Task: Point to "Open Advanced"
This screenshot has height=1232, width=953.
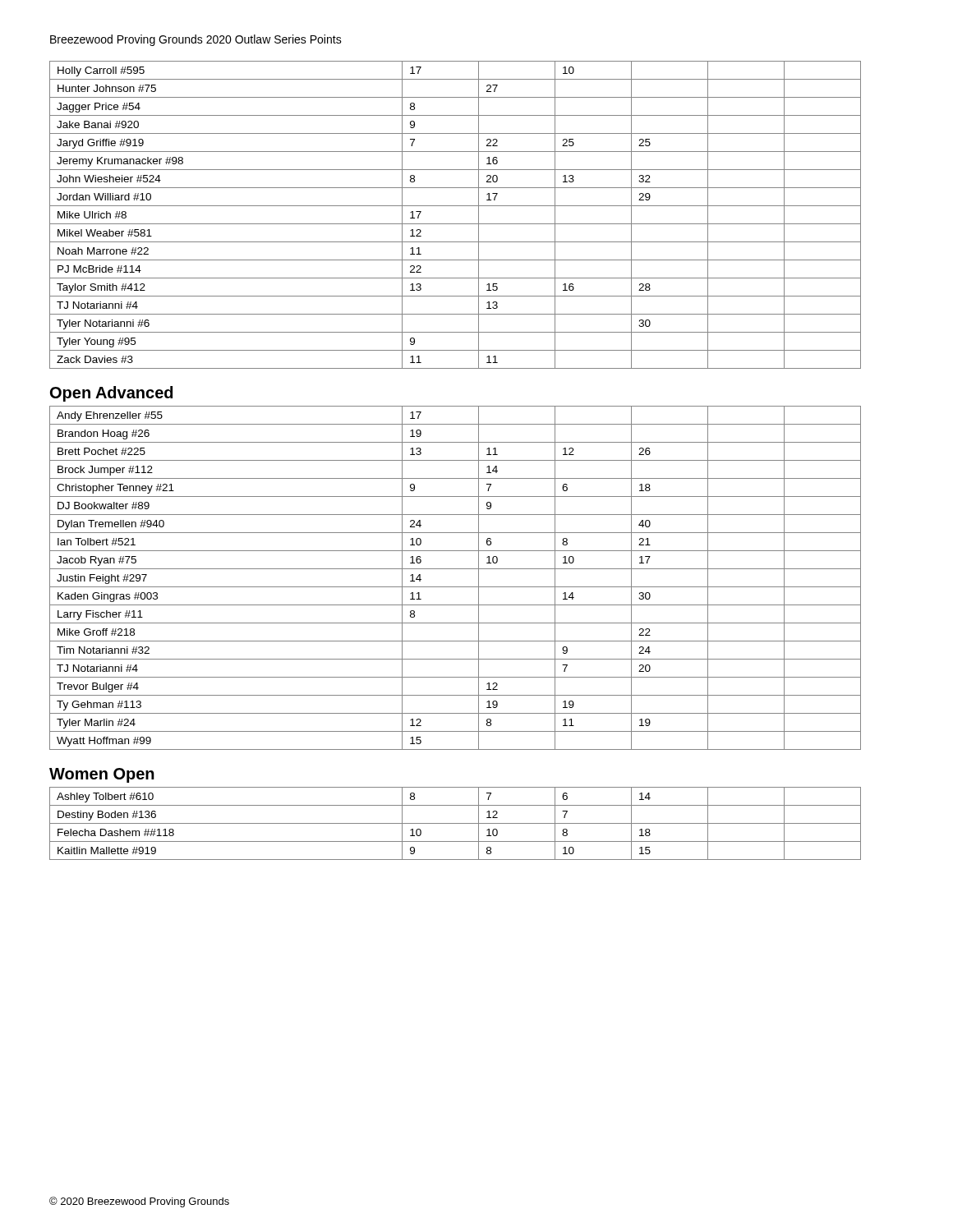Action: (112, 393)
